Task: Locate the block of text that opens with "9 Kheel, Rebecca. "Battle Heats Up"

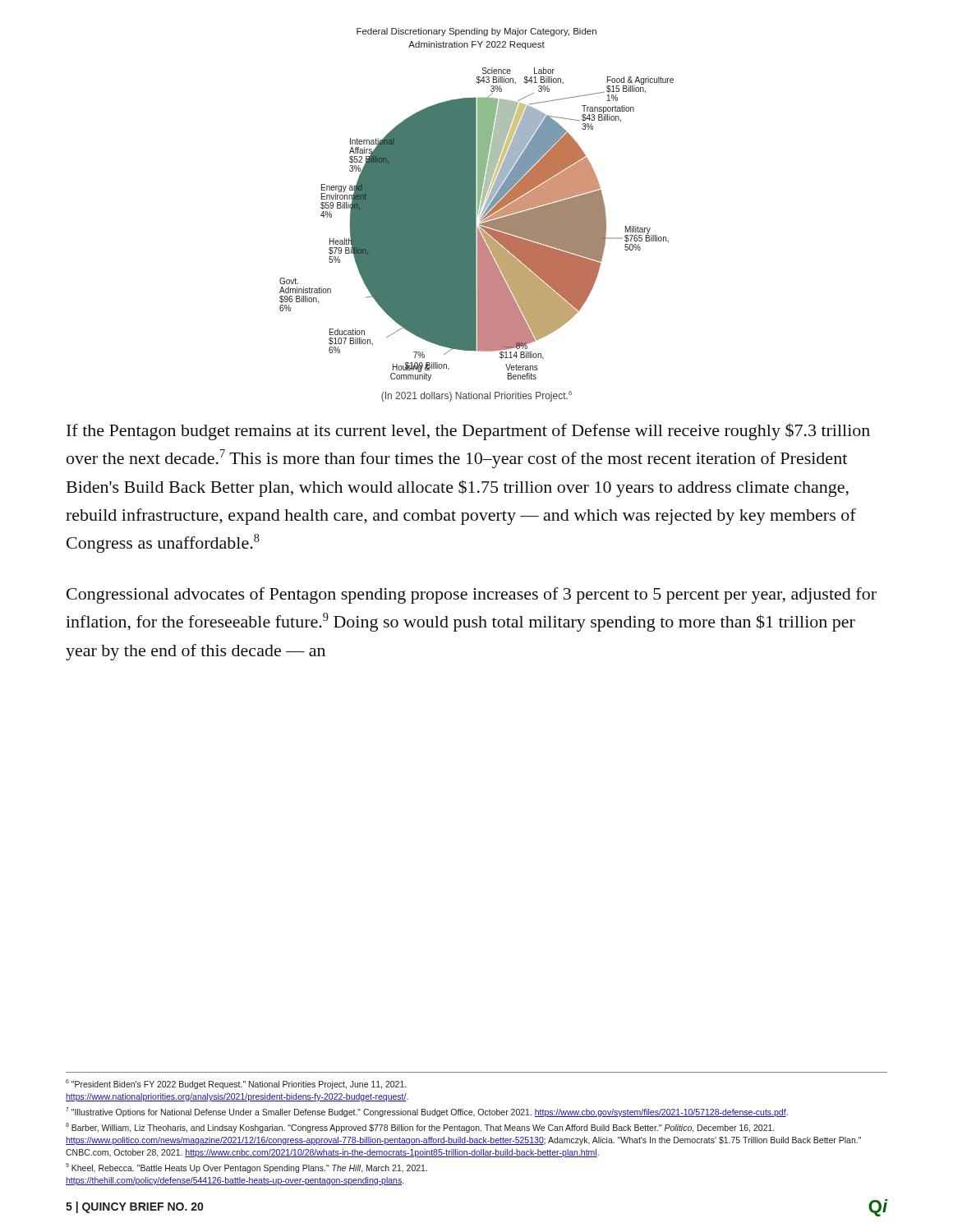Action: pyautogui.click(x=247, y=1174)
